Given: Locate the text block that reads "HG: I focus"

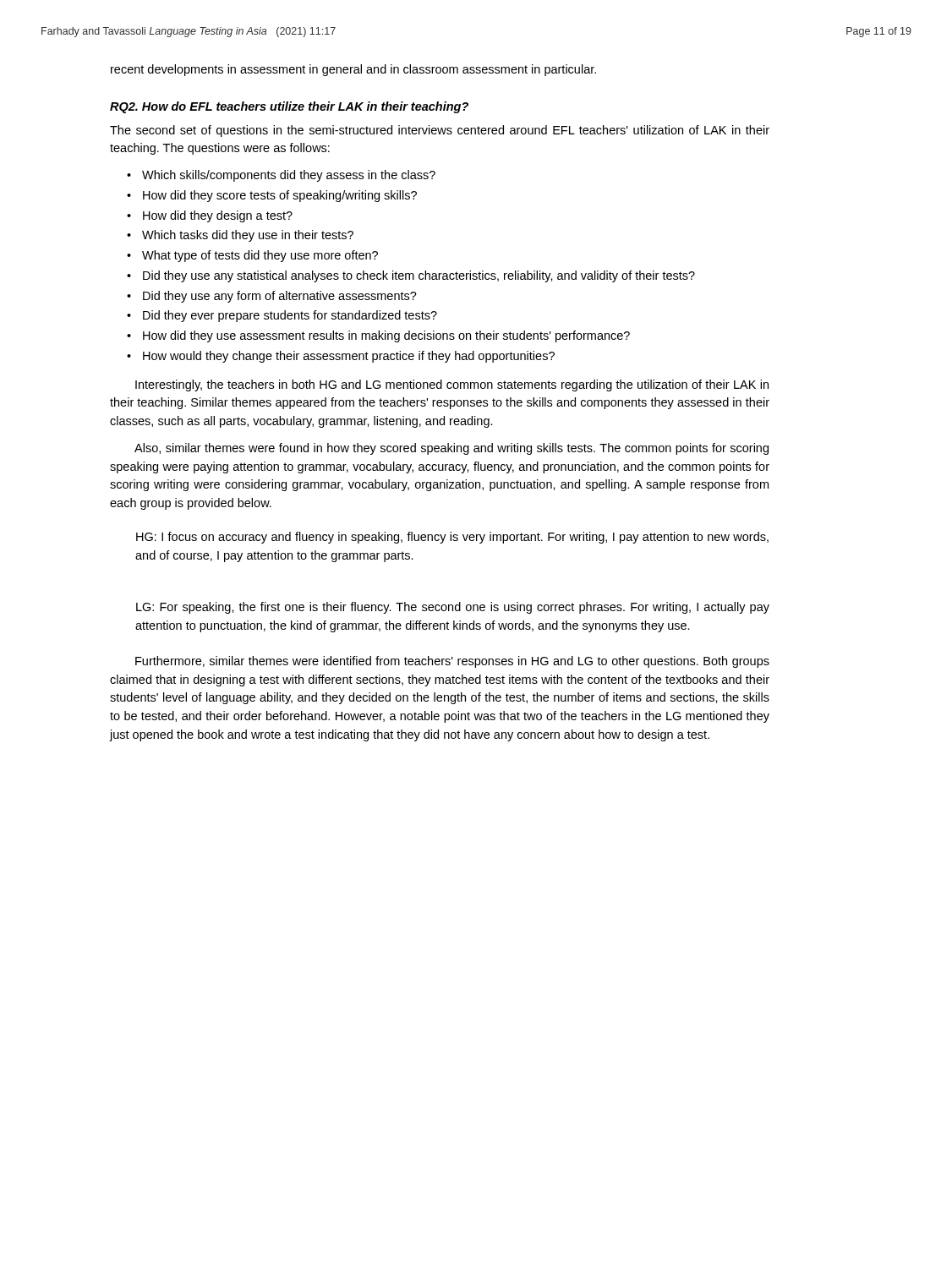Looking at the screenshot, I should (x=452, y=546).
